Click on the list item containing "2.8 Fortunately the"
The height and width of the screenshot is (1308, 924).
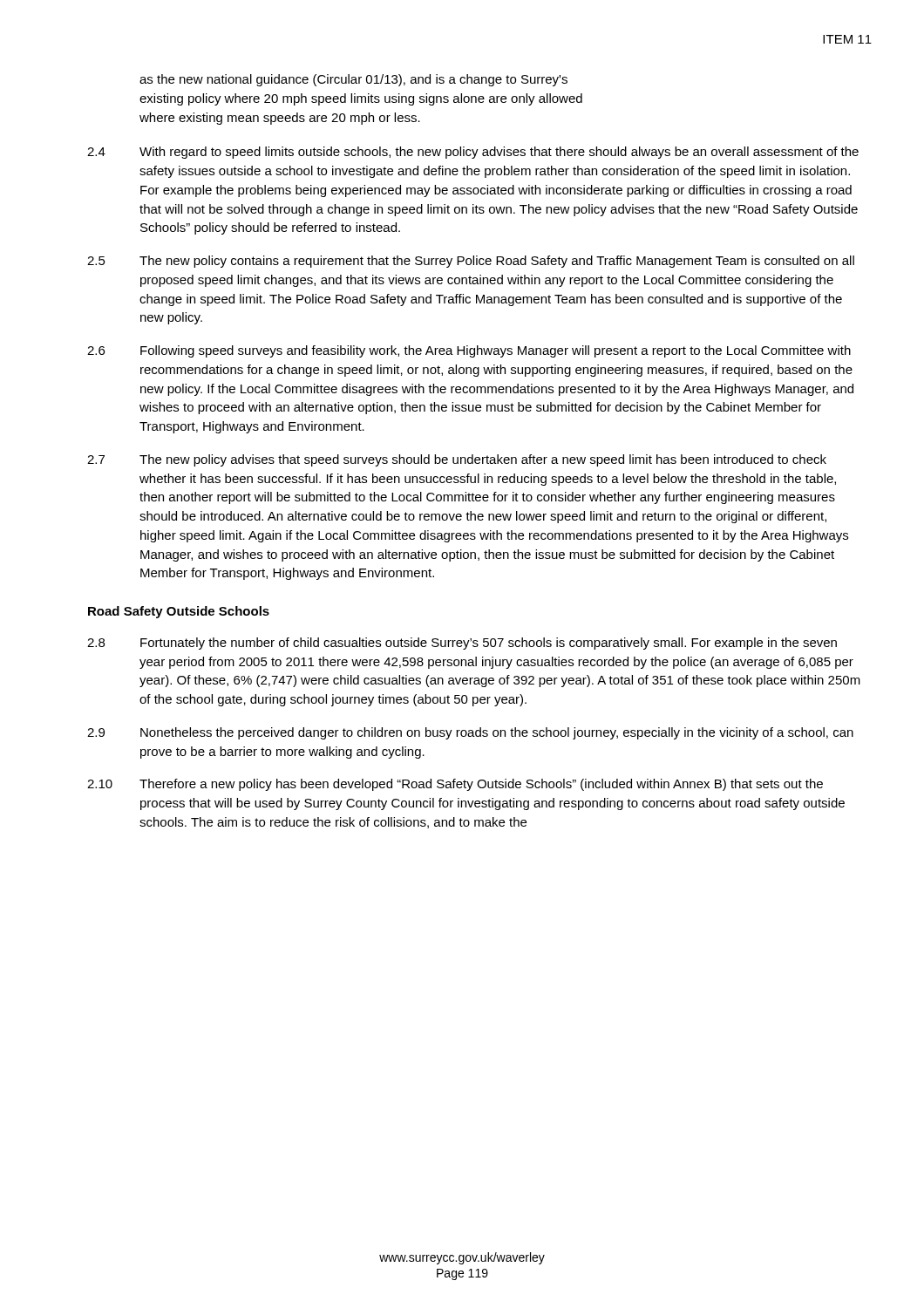click(475, 671)
